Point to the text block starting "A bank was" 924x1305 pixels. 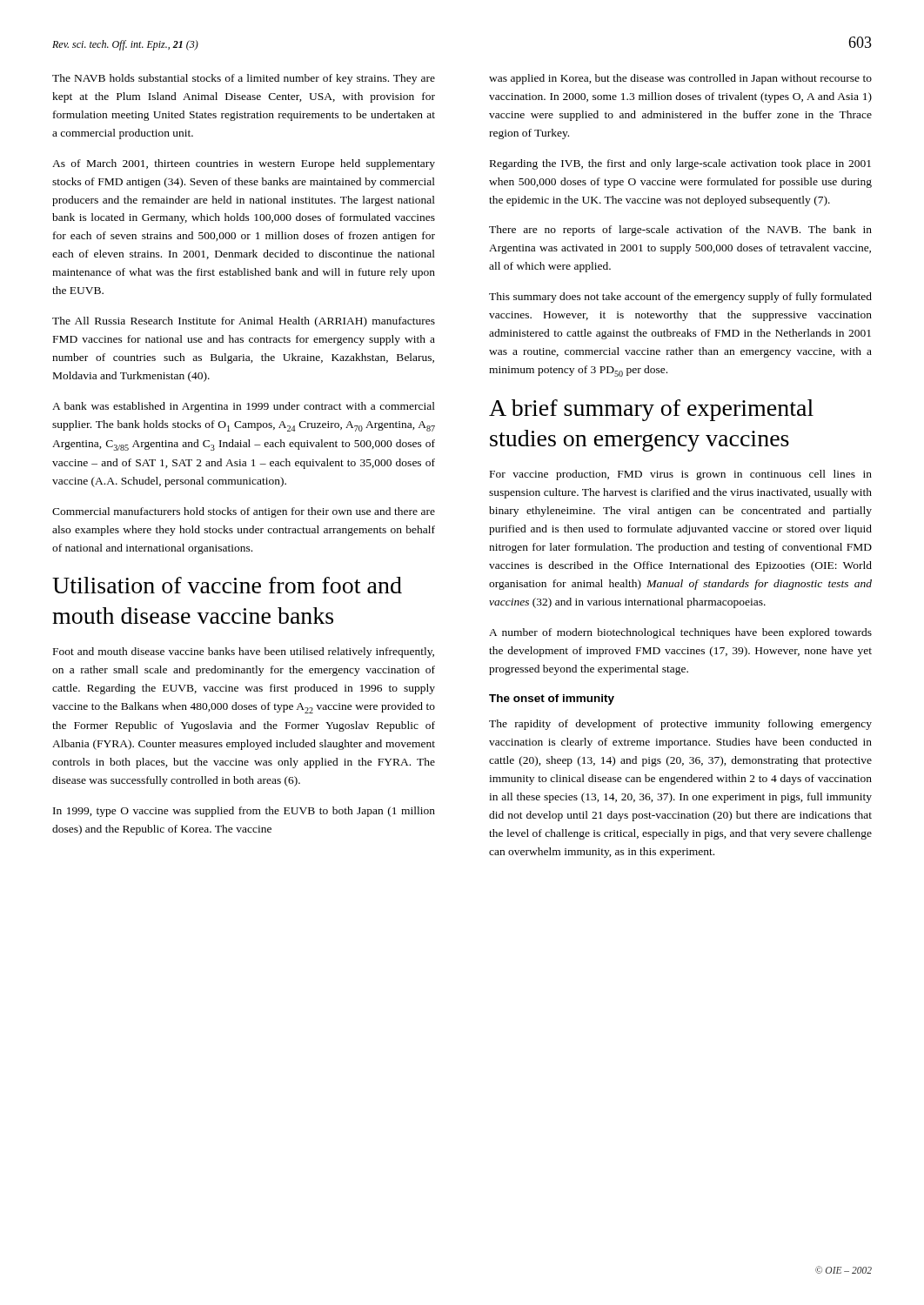[x=244, y=443]
